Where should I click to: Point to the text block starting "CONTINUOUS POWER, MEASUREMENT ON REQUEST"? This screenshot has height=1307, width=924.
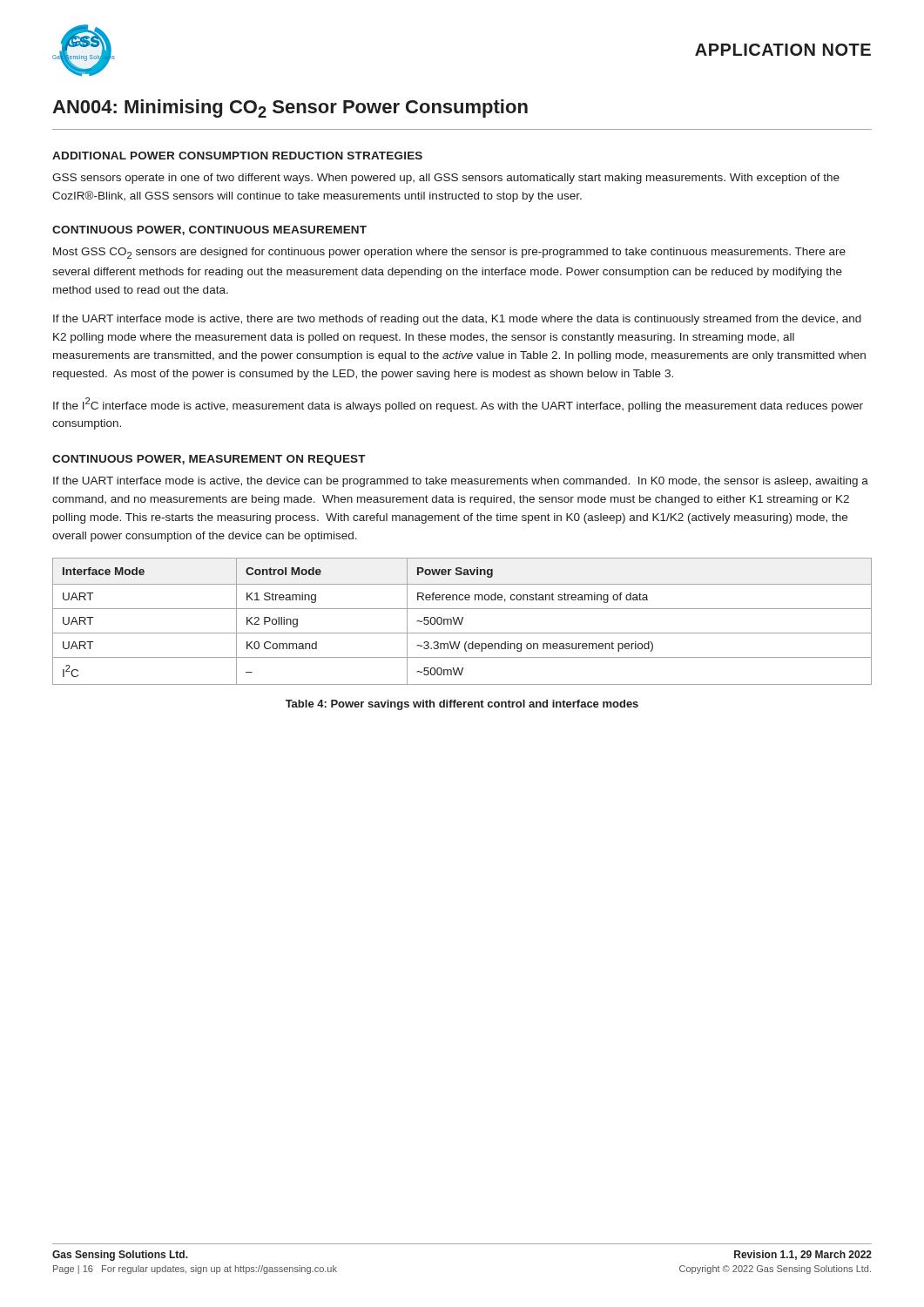pos(209,459)
